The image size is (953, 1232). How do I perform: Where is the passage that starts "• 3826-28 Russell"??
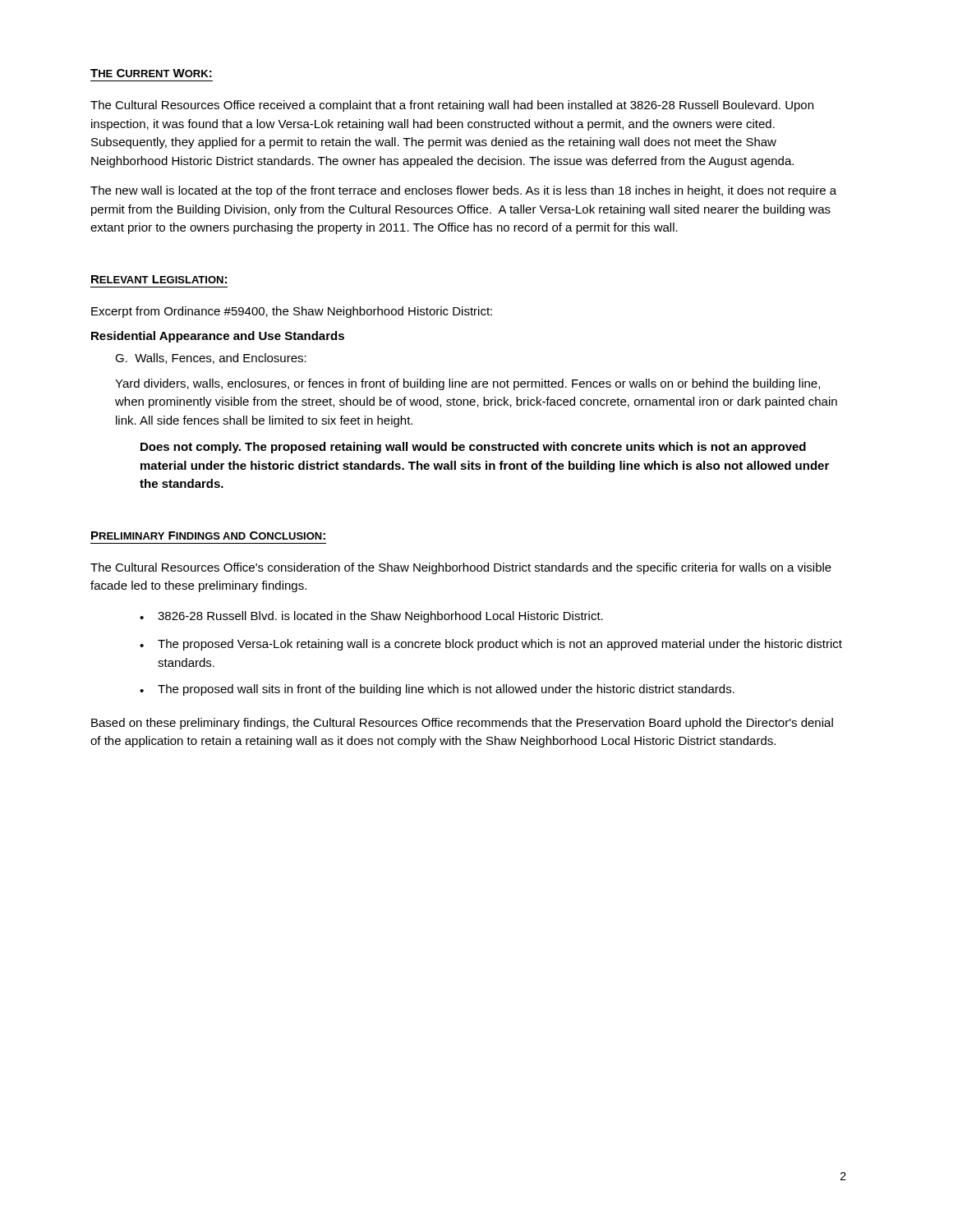372,617
